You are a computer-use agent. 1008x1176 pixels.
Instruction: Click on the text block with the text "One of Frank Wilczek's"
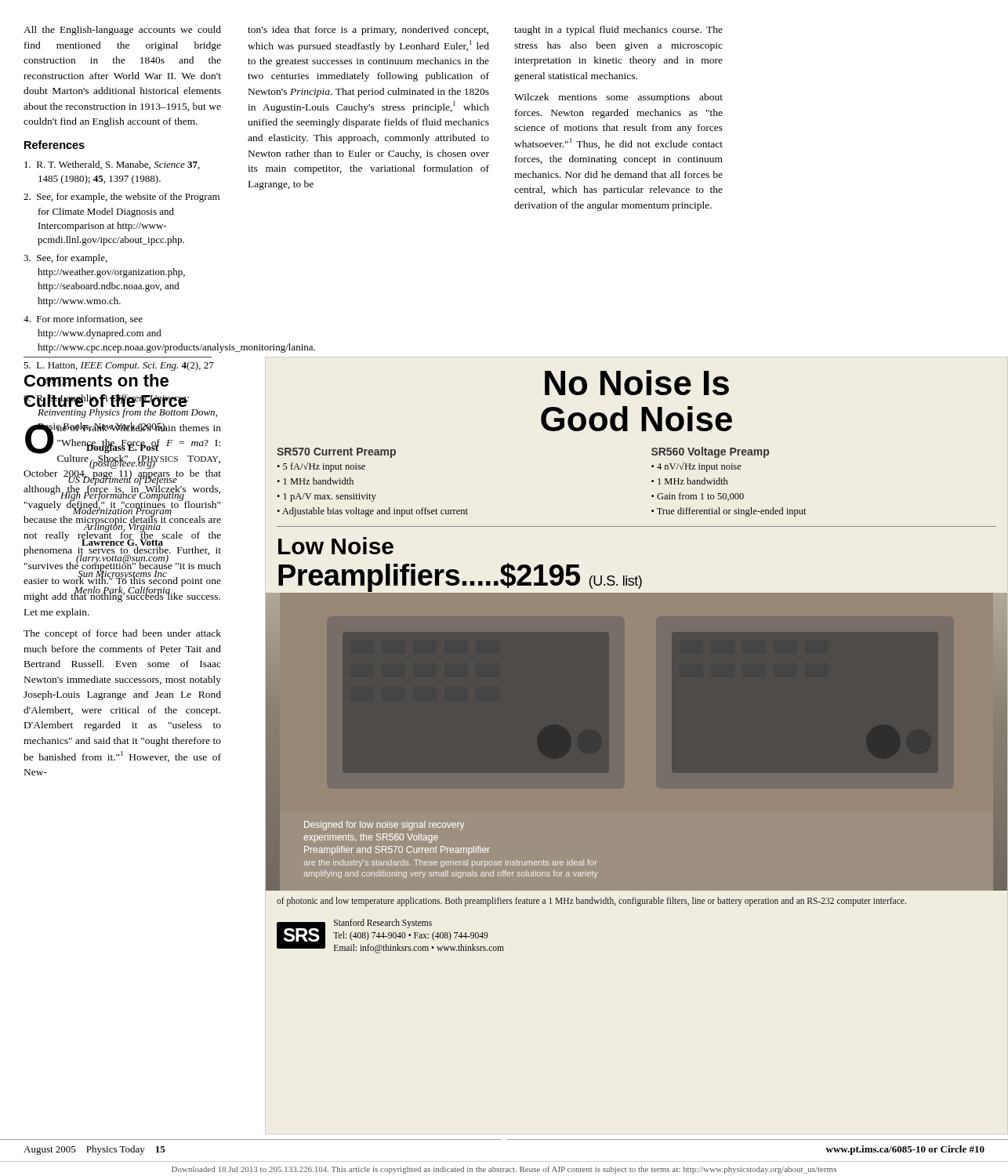tap(122, 600)
